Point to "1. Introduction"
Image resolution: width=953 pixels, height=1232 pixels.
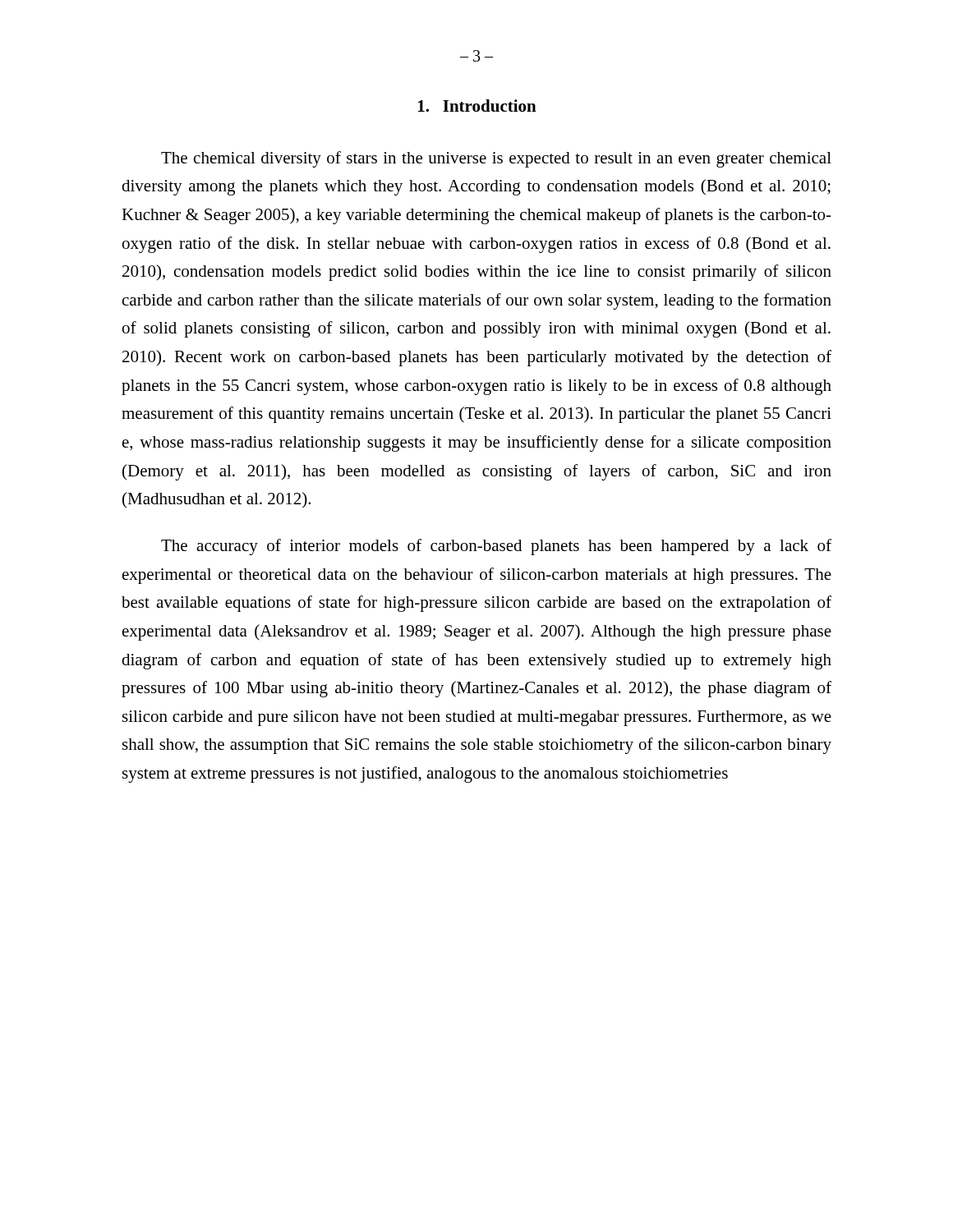tap(476, 106)
